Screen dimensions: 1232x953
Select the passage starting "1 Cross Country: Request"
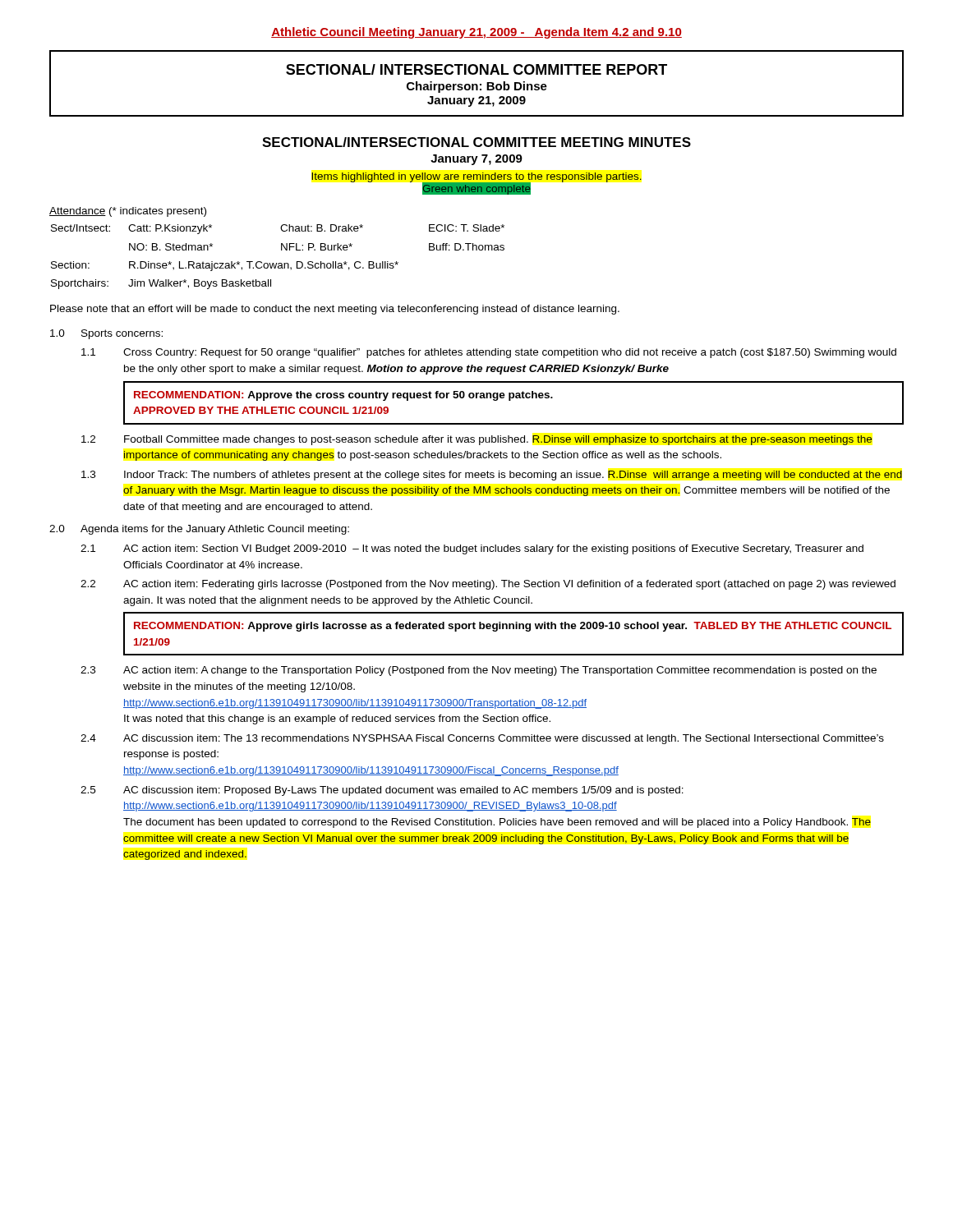(492, 386)
